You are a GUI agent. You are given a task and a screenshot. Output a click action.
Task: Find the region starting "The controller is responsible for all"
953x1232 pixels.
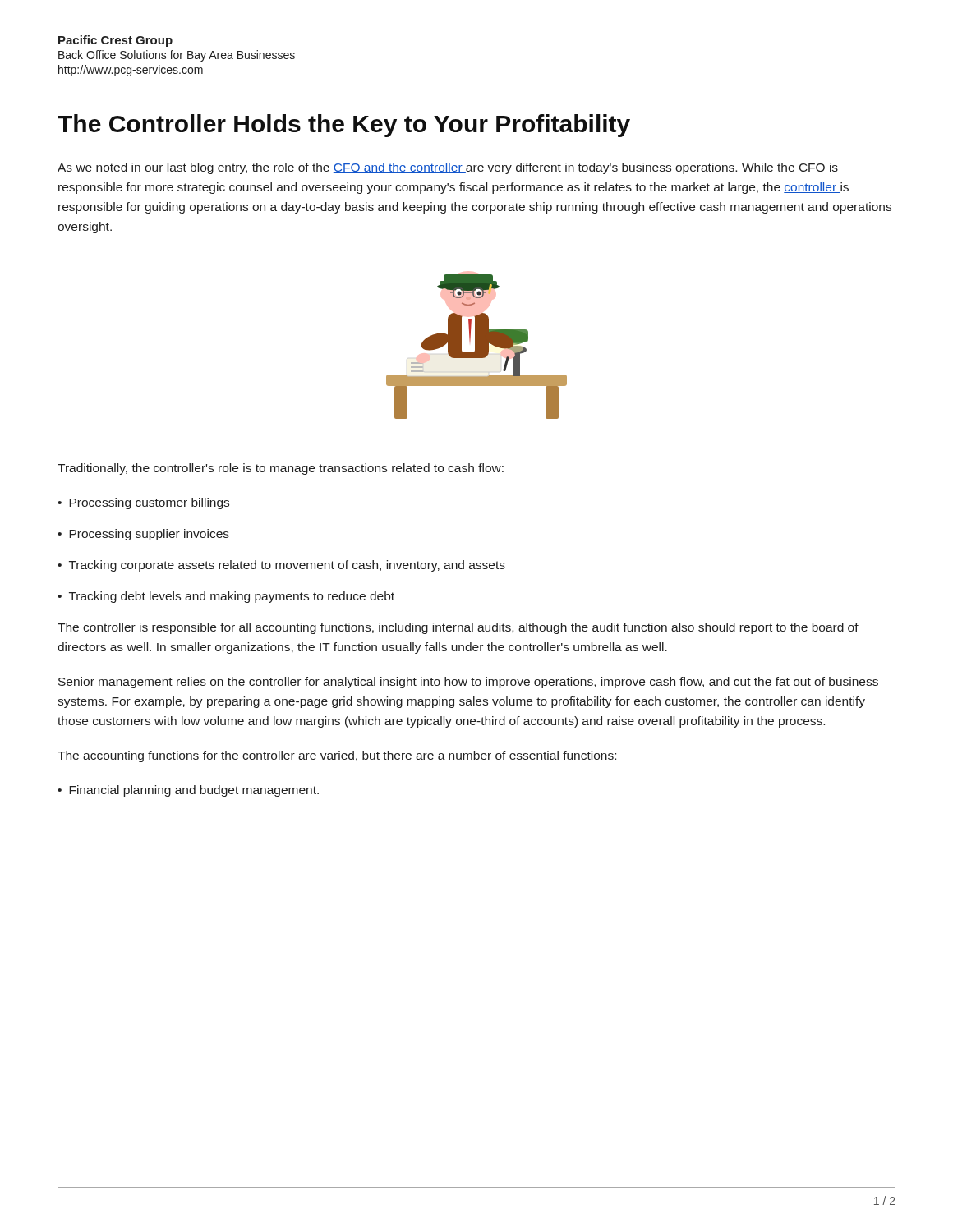[x=458, y=637]
